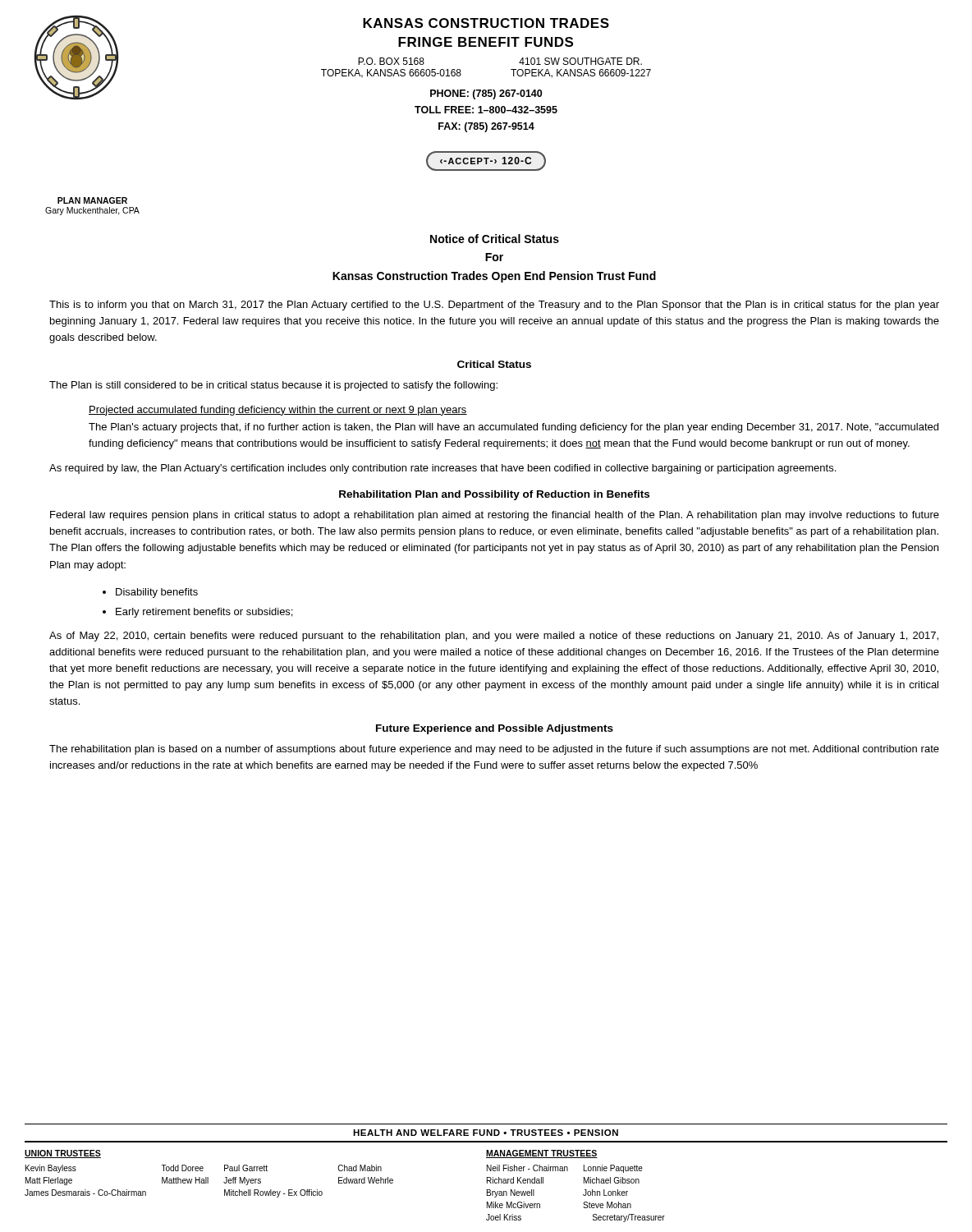Click where it says "Early retirement benefits or subsidies;"
972x1232 pixels.
197,613
